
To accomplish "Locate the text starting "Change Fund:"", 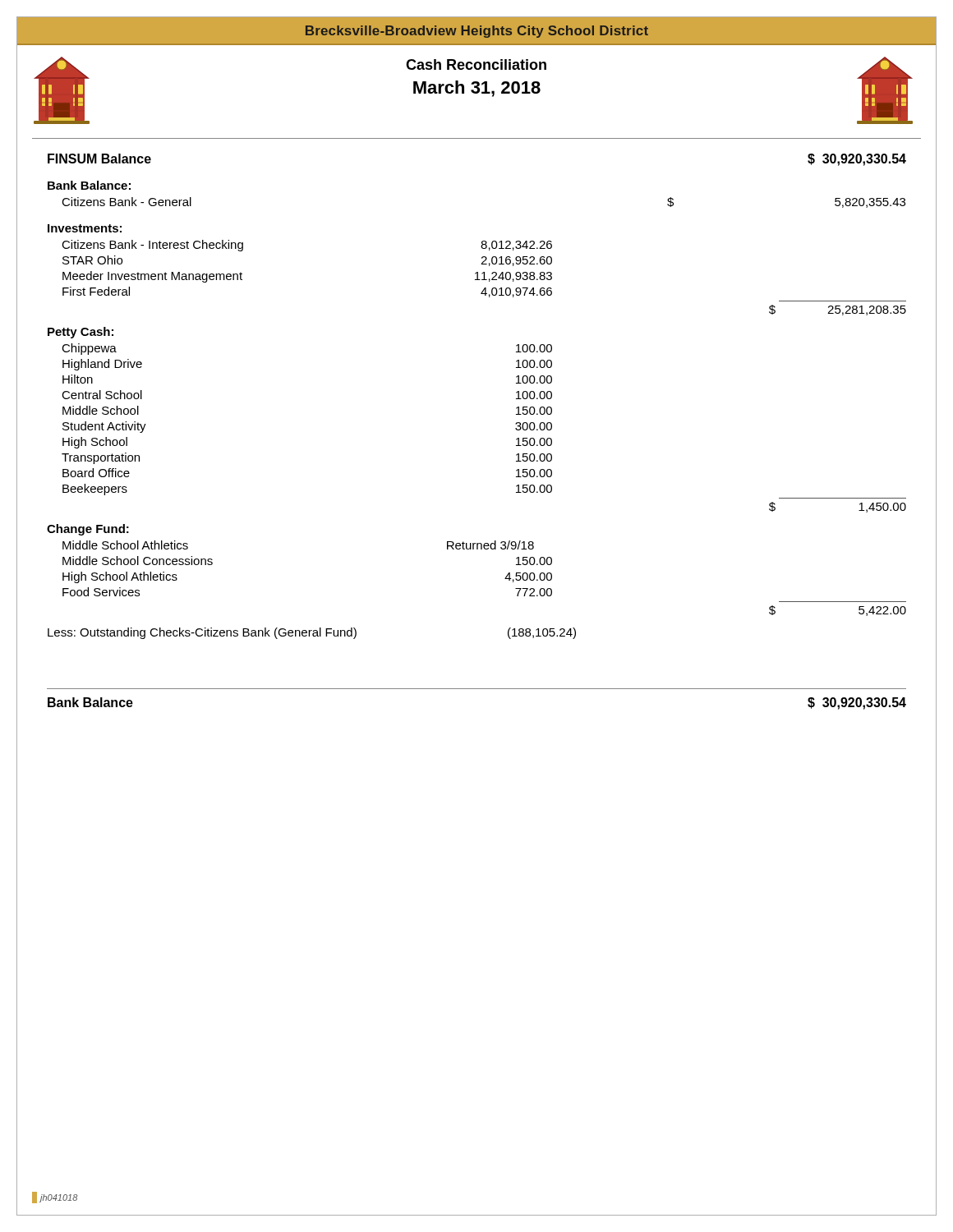I will 88,529.
